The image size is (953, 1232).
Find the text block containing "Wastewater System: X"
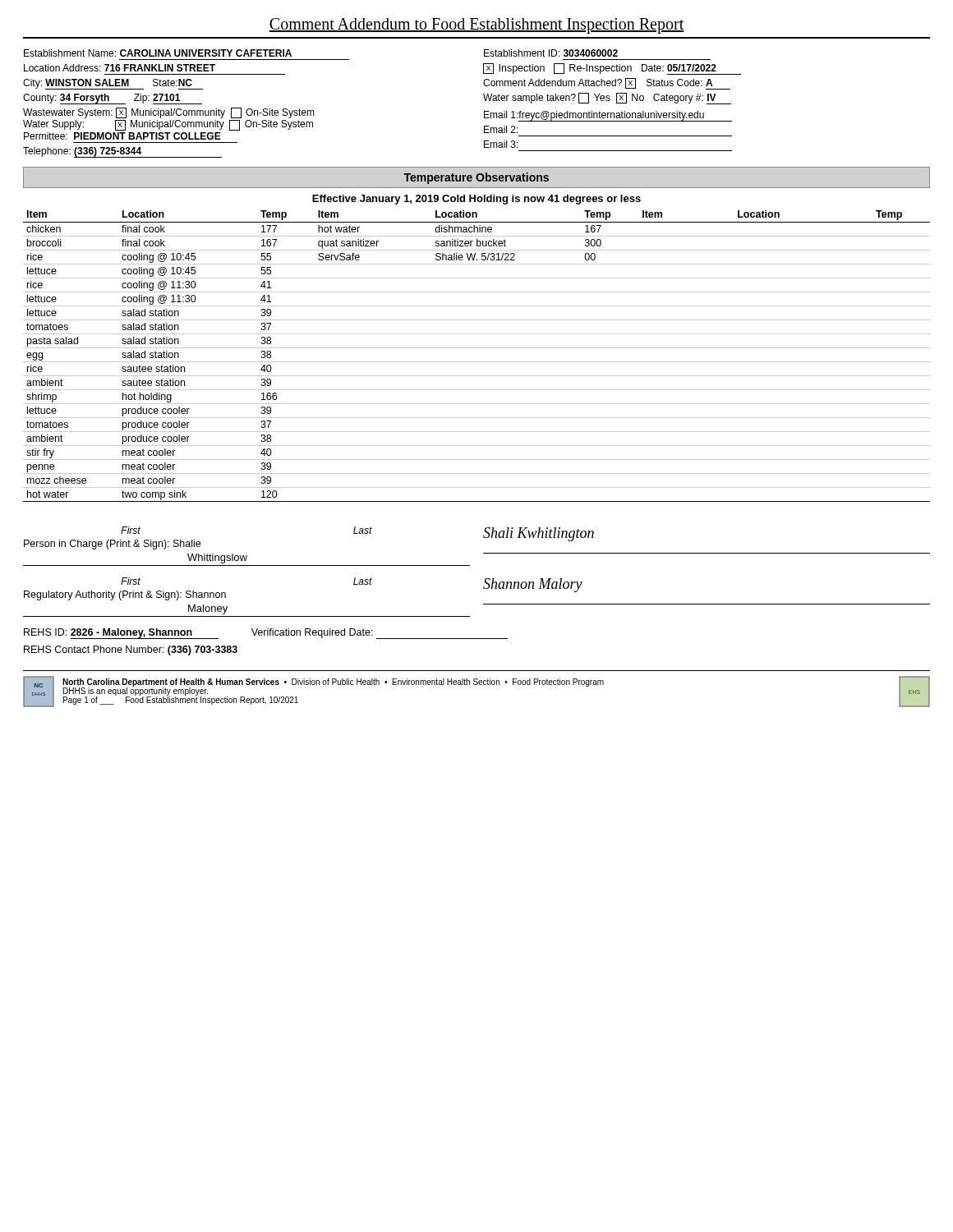tap(169, 125)
